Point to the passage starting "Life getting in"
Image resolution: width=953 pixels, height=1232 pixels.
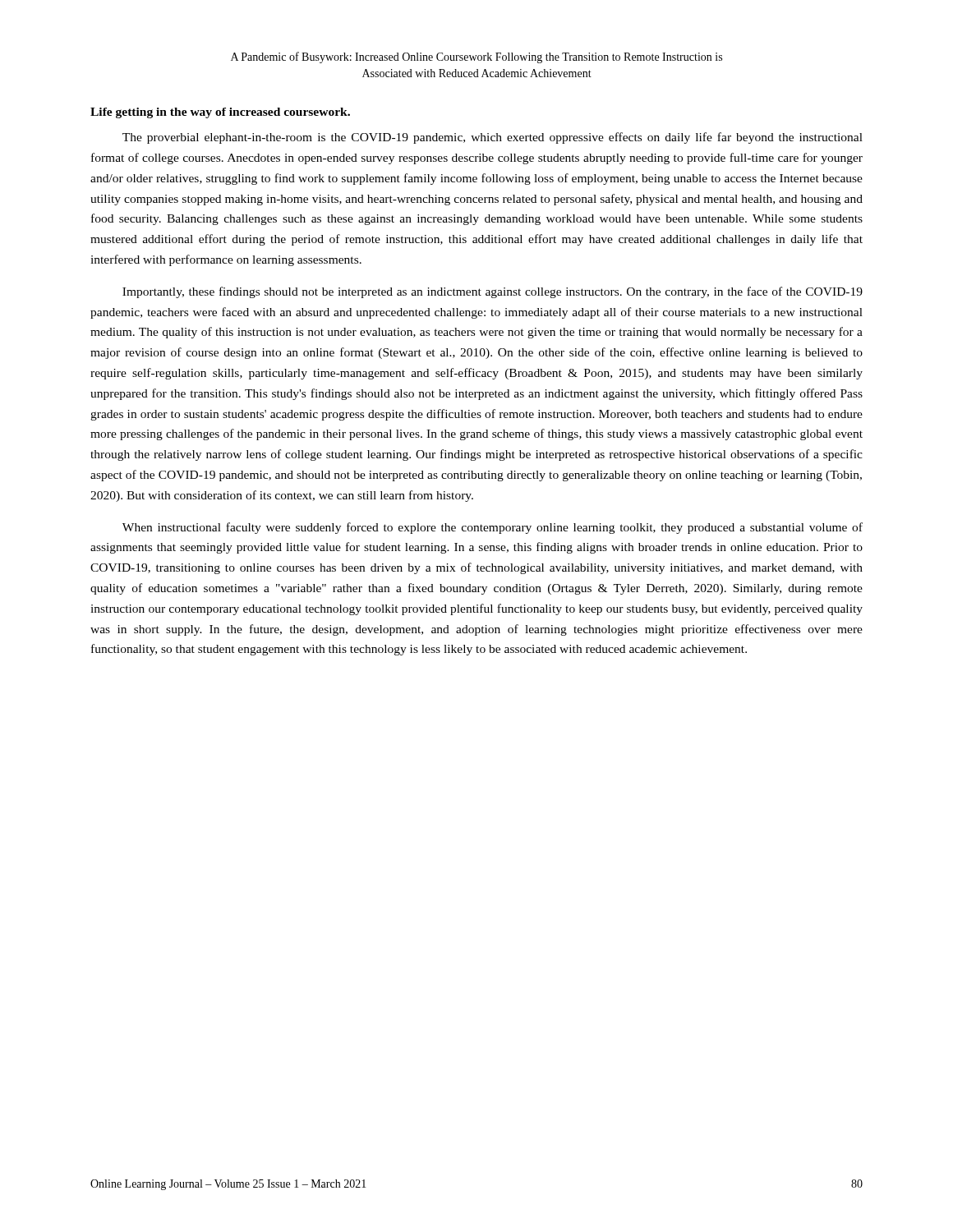click(220, 111)
